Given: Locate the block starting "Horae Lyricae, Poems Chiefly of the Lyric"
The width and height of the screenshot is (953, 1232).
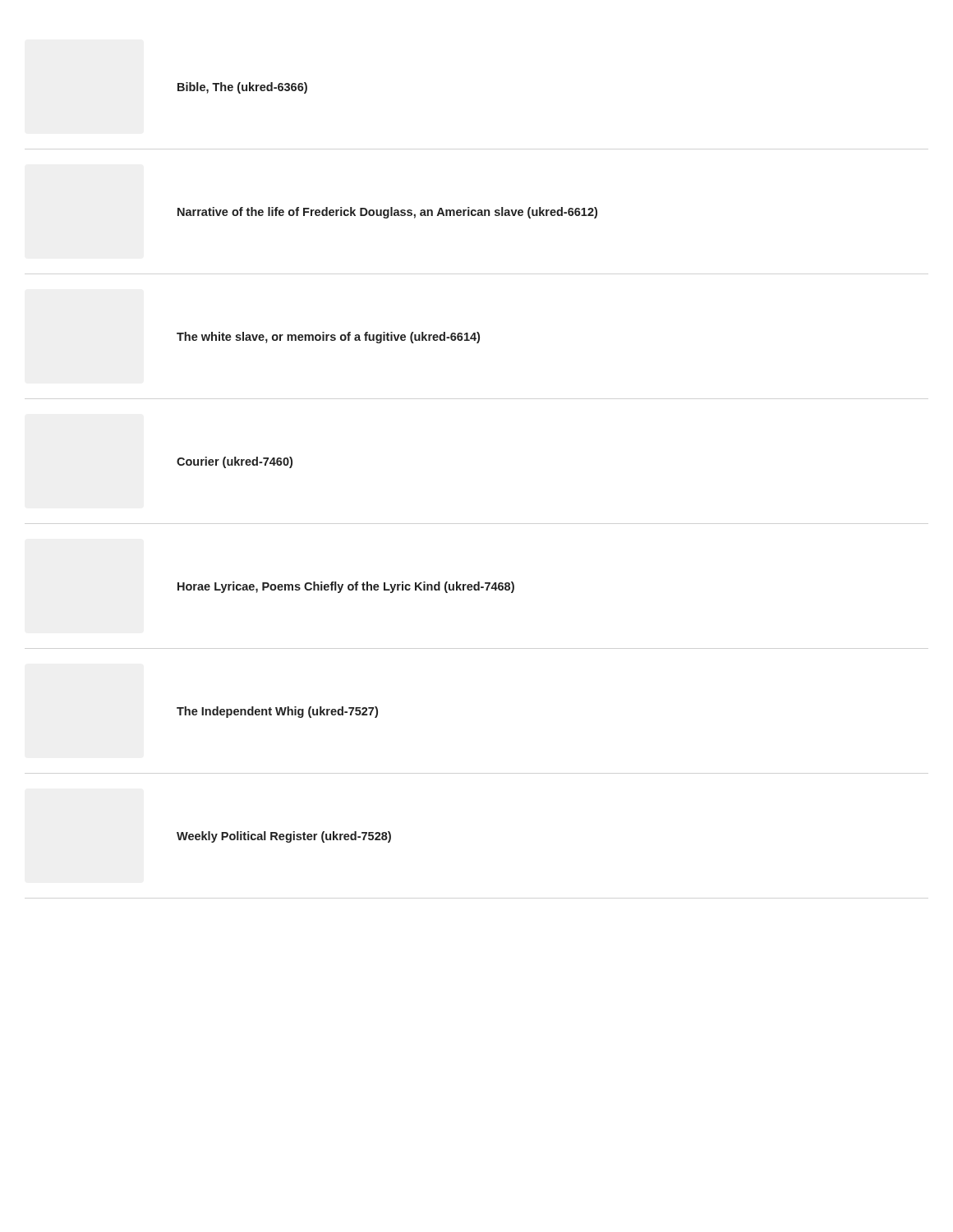Looking at the screenshot, I should (x=346, y=586).
